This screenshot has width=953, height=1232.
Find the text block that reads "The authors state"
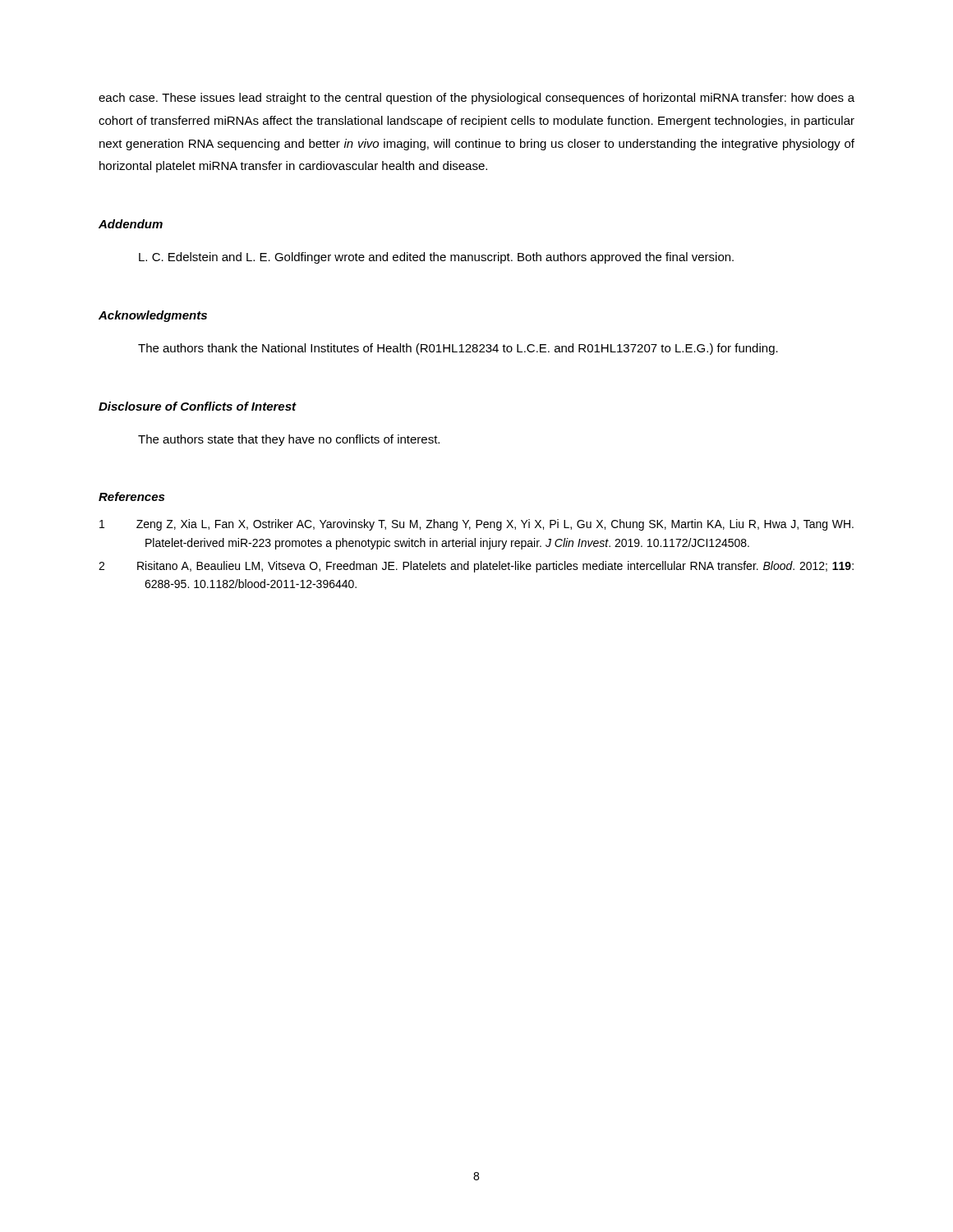[x=289, y=440]
